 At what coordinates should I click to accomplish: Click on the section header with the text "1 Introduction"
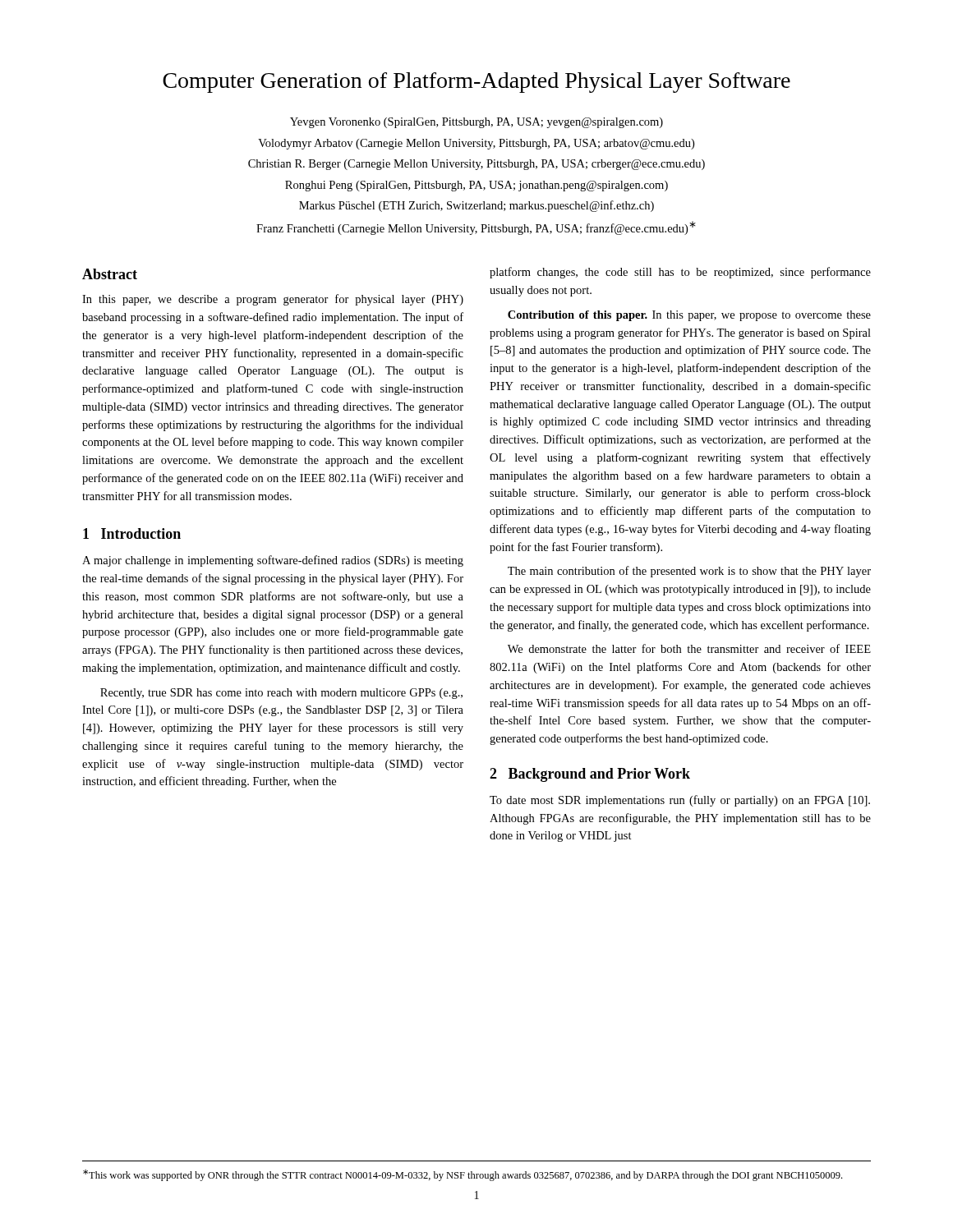[132, 534]
